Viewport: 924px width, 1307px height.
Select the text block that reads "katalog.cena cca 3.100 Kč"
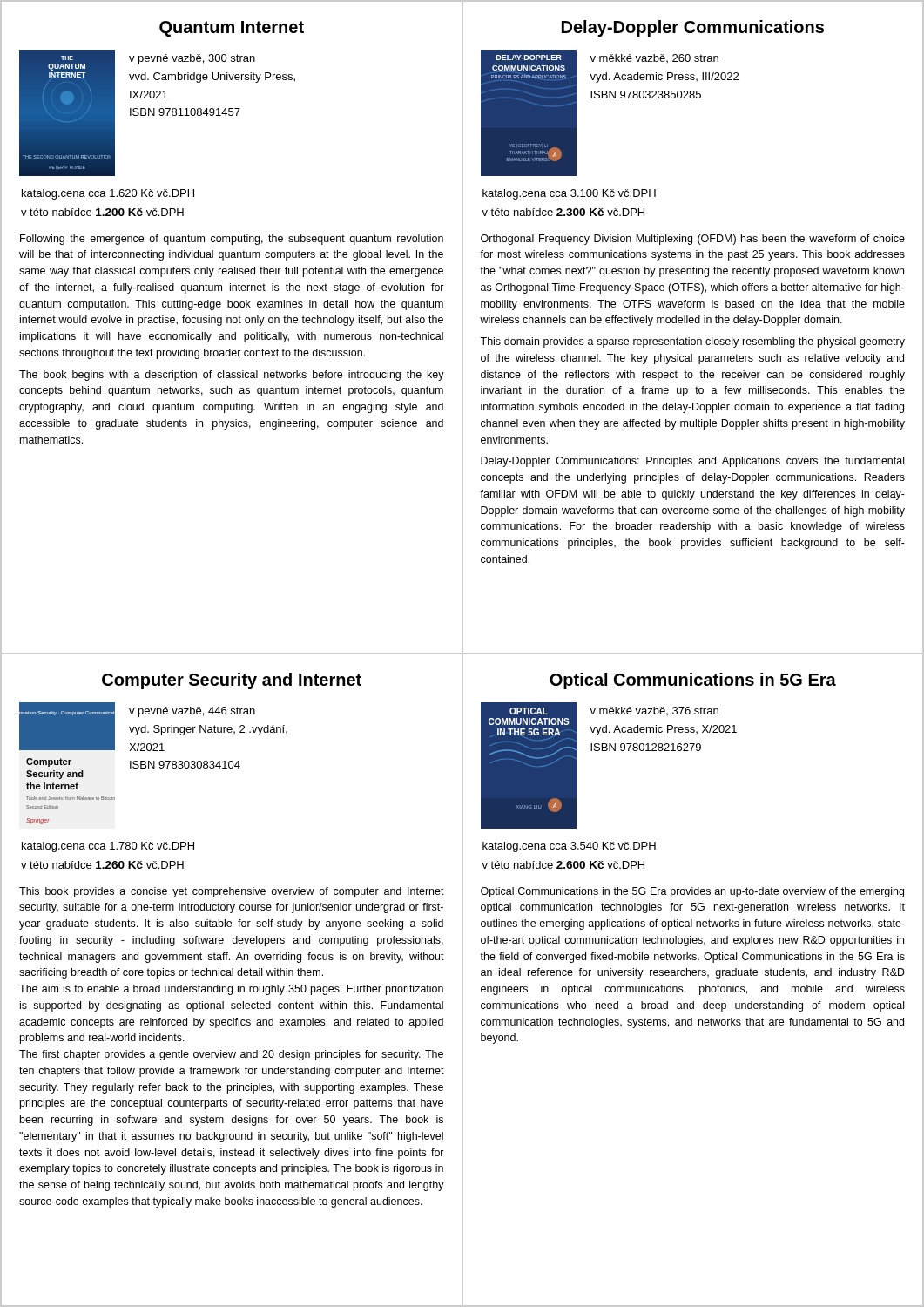tap(569, 203)
